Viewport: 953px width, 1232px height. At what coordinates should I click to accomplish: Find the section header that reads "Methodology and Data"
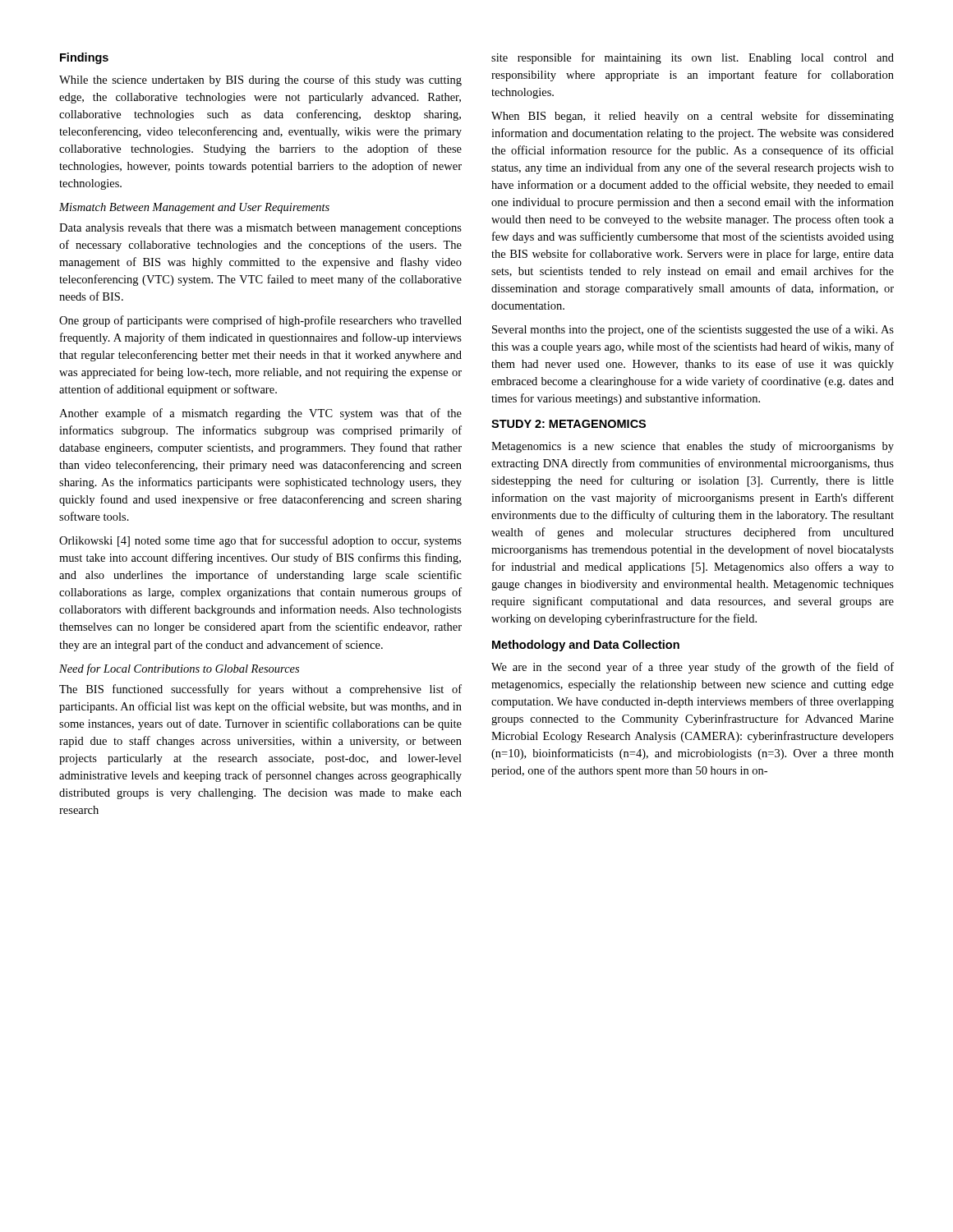click(x=586, y=644)
